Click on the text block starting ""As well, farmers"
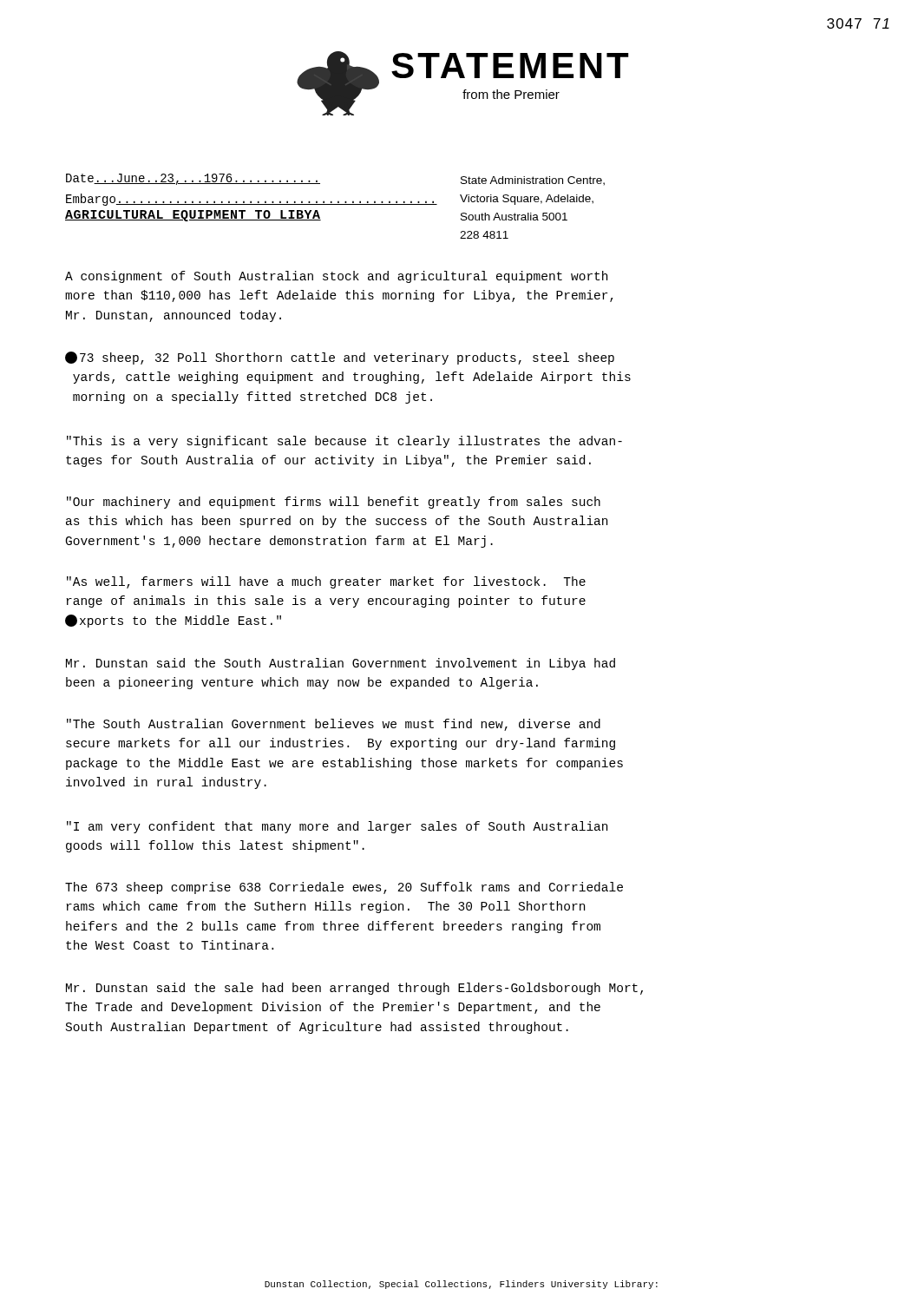 326,602
